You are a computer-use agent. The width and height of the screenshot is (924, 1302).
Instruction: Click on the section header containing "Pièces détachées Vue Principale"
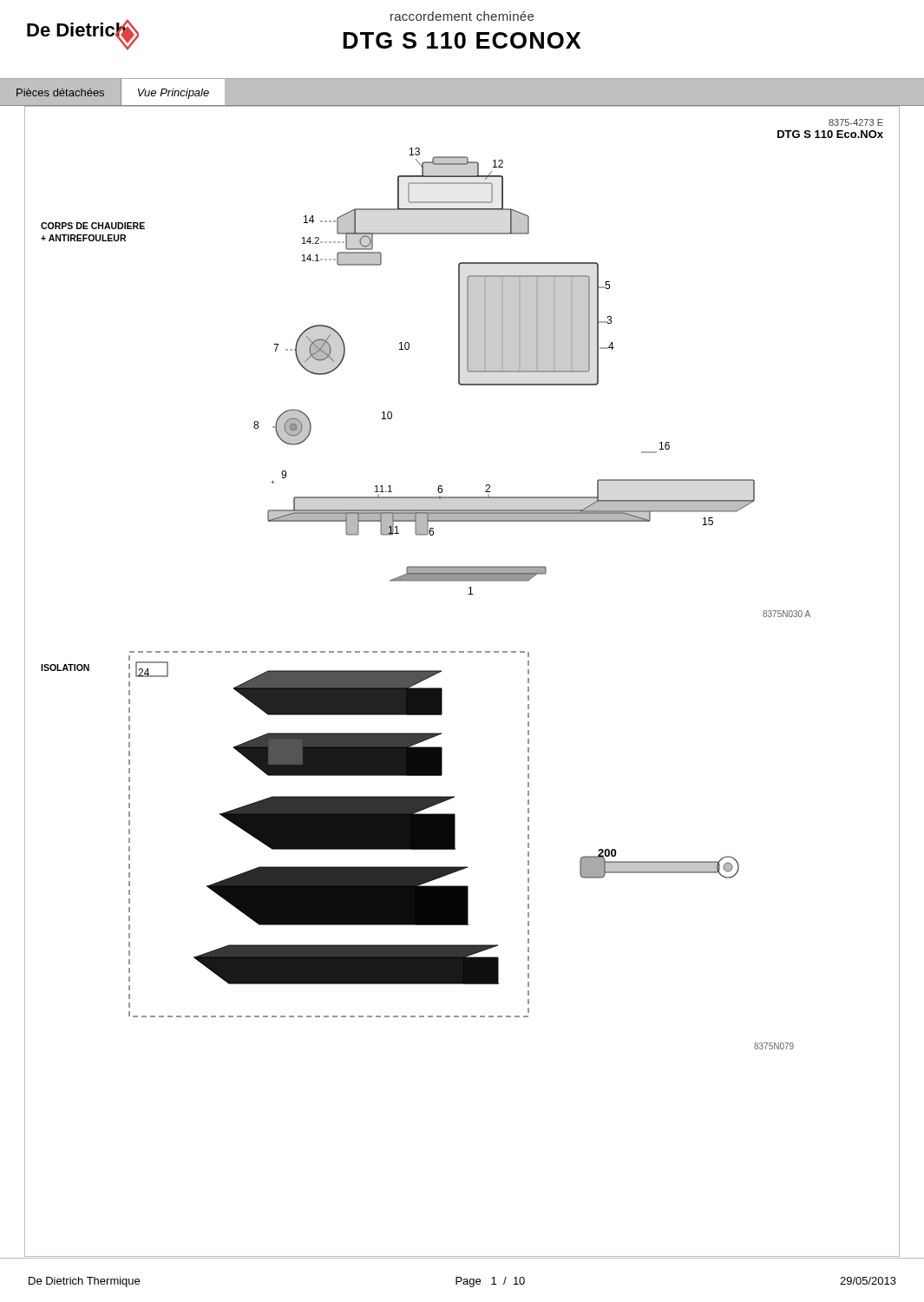tap(112, 92)
